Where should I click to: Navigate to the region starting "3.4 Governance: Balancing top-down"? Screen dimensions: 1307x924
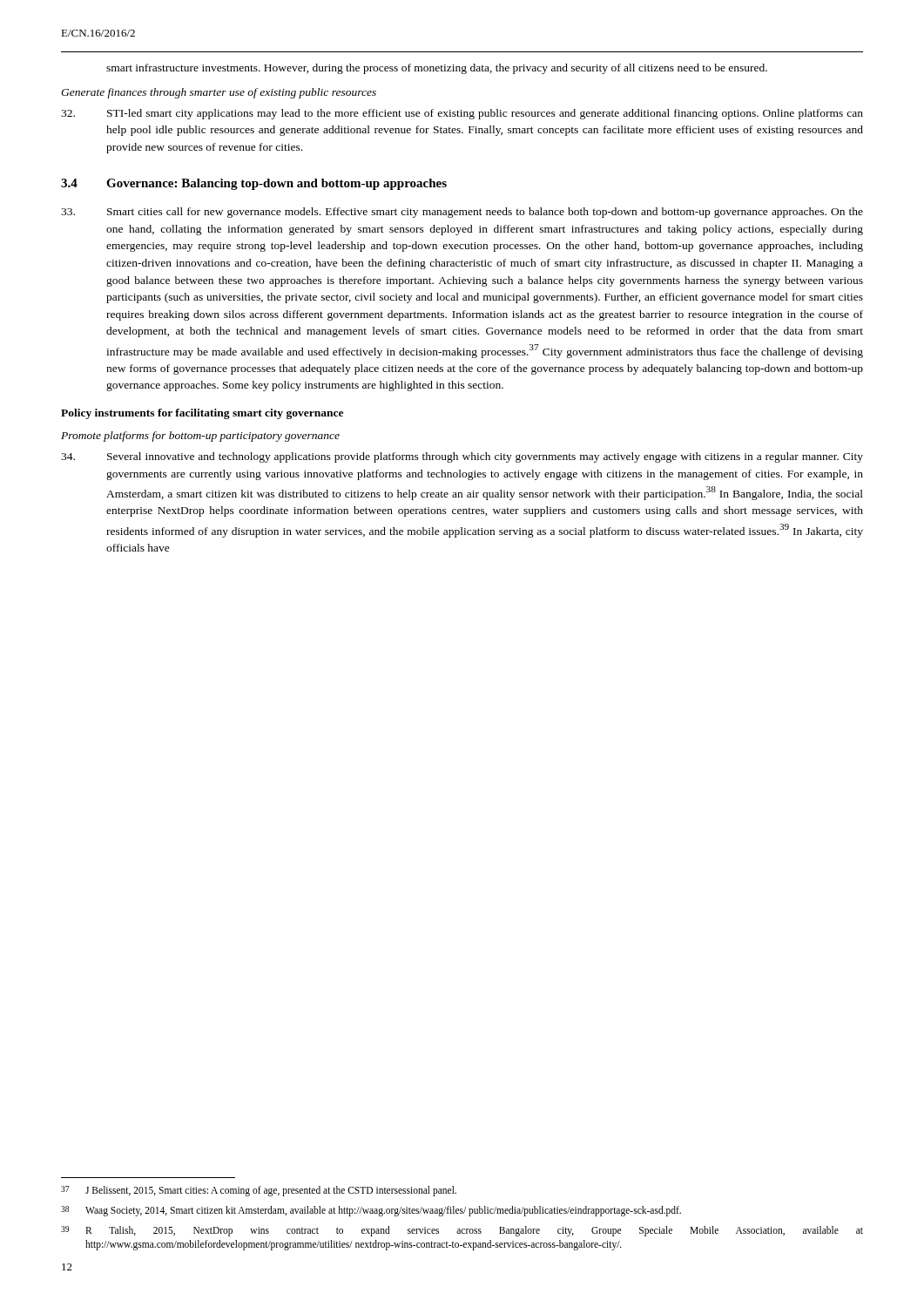point(254,184)
